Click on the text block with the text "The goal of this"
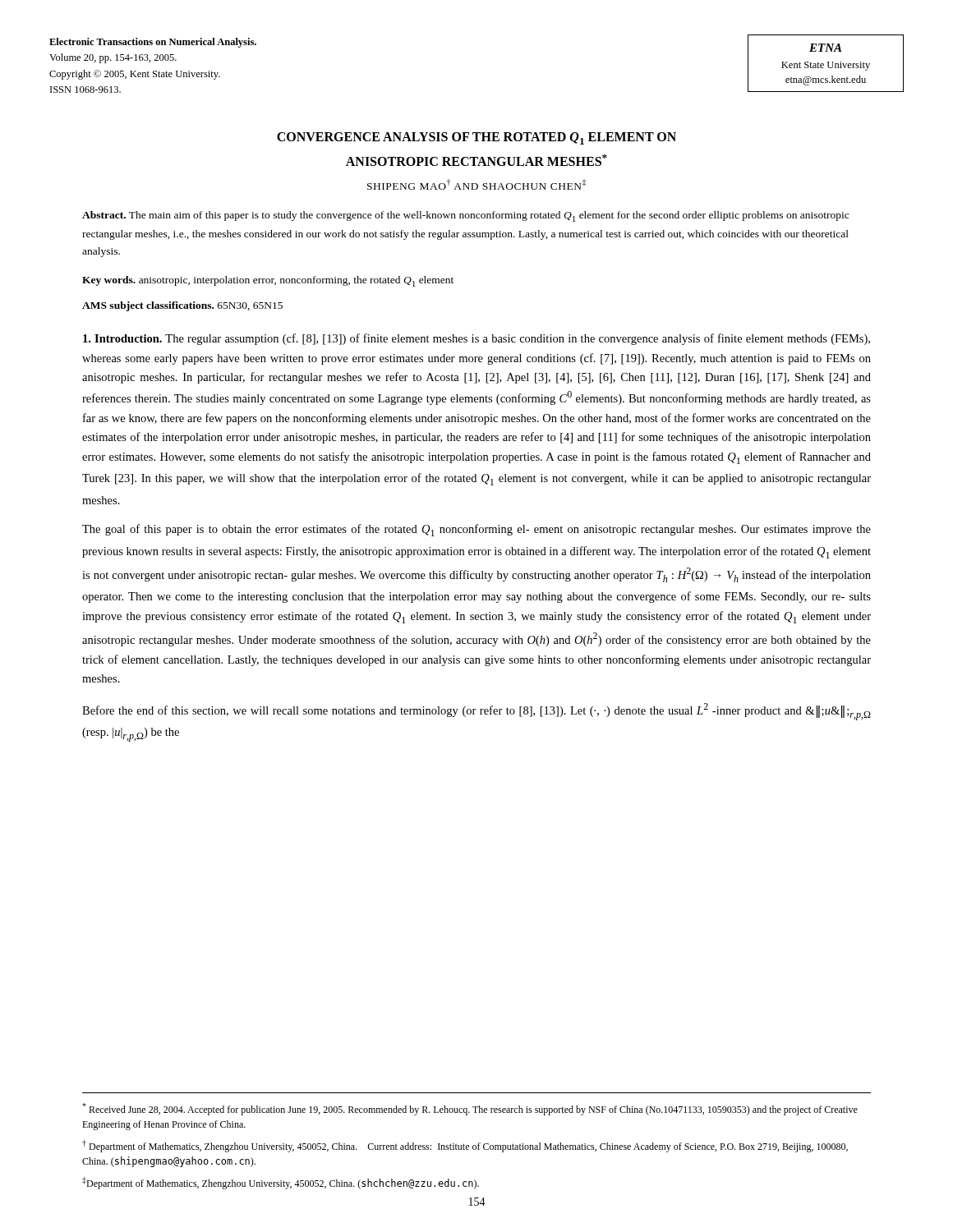This screenshot has height=1232, width=953. (x=476, y=604)
